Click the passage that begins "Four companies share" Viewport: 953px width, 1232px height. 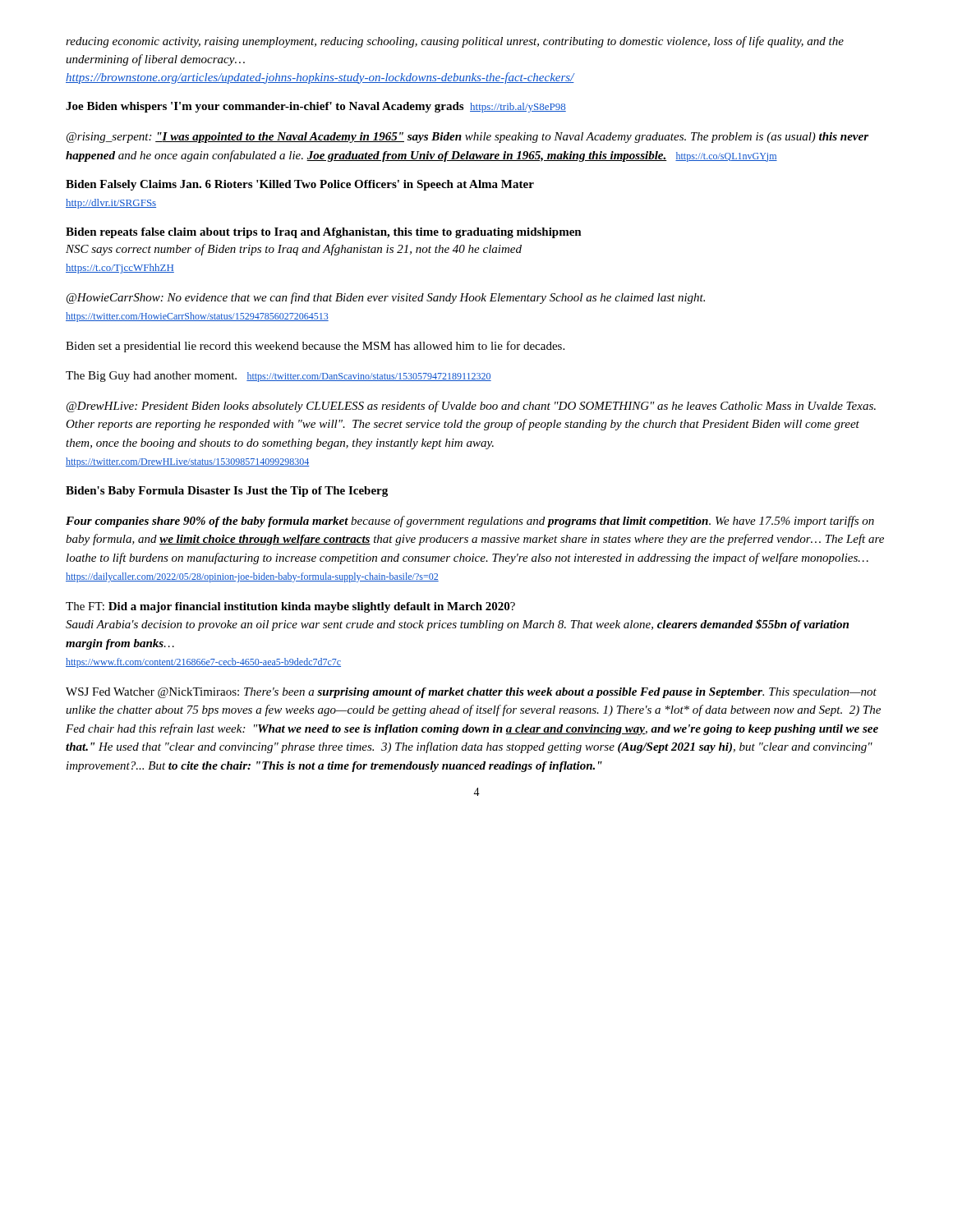tap(475, 548)
